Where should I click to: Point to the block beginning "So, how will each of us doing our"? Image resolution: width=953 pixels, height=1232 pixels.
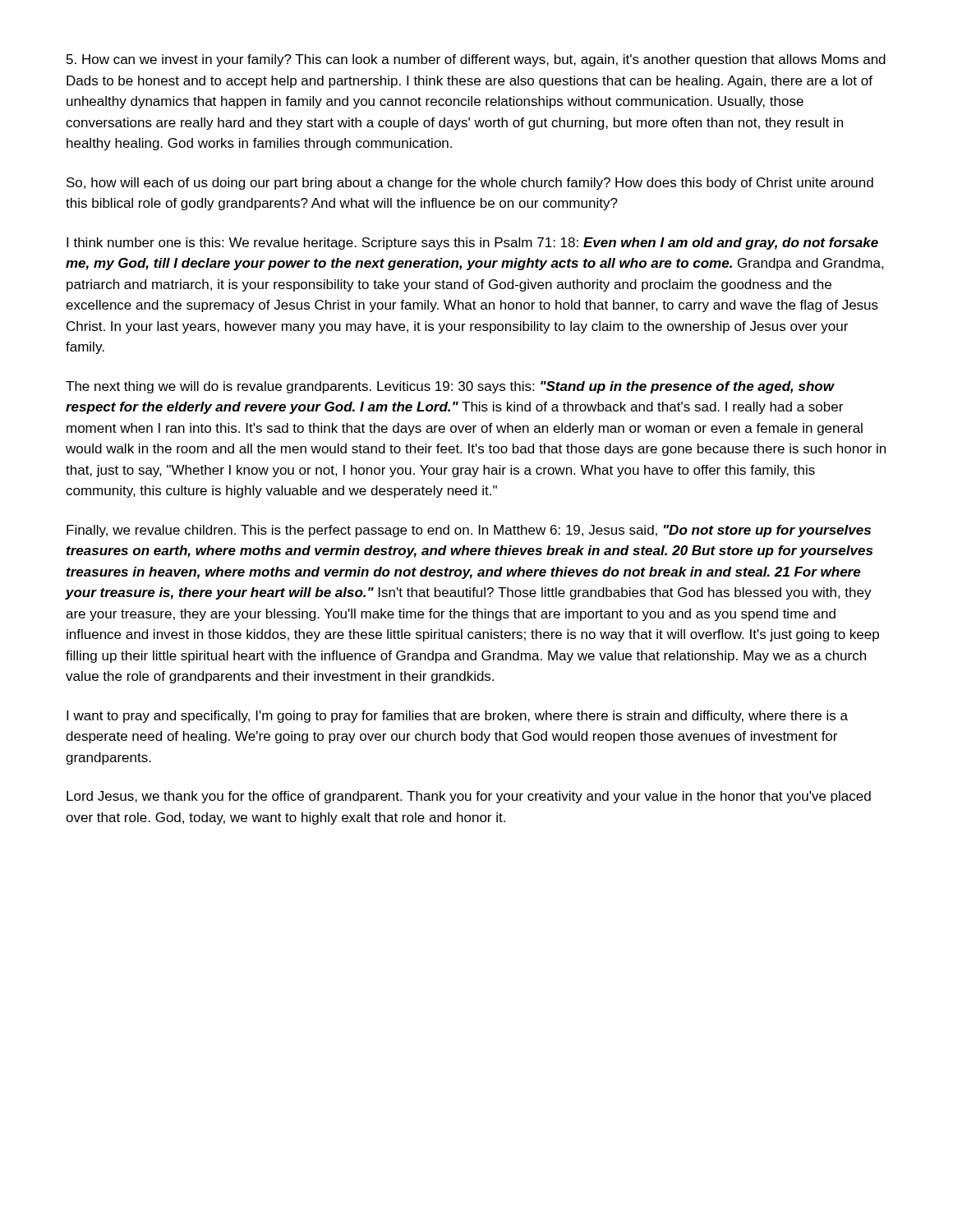[x=470, y=193]
